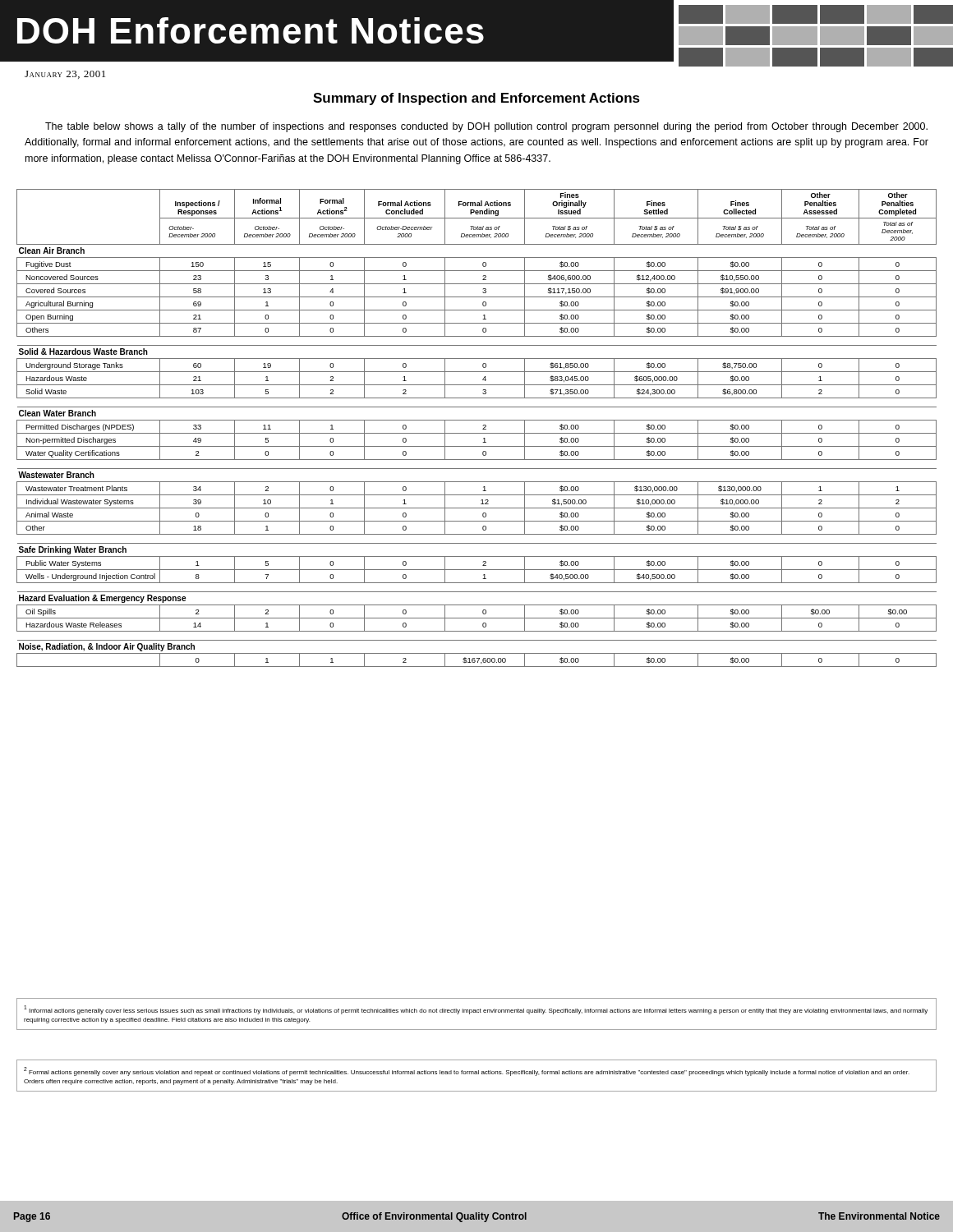Viewport: 953px width, 1232px height.
Task: Locate the block of text that opens with "1 Informal actions"
Action: point(476,1014)
